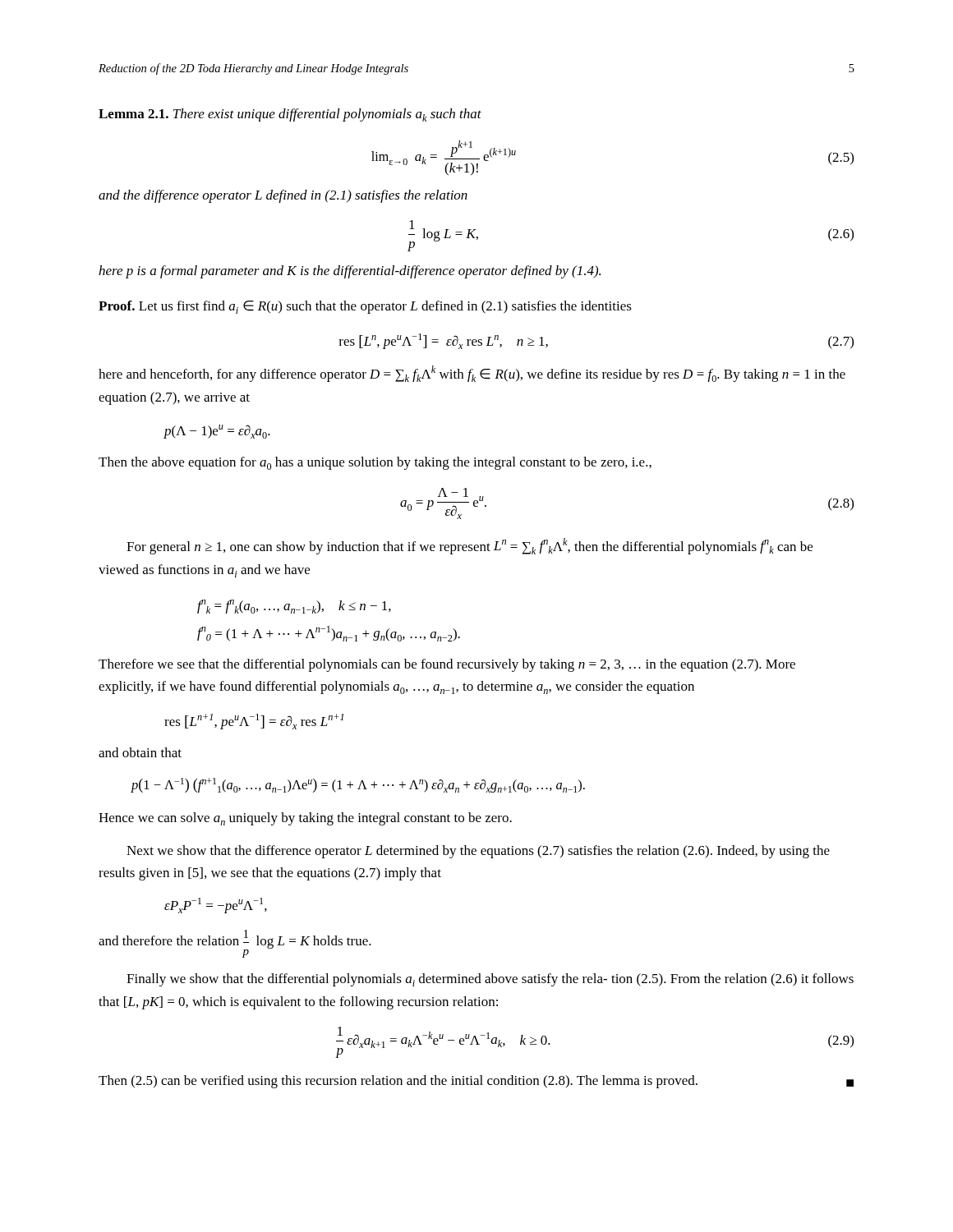Viewport: 953px width, 1232px height.
Task: Find the text starting "and therefore the relation 1p log L ="
Action: pyautogui.click(x=235, y=942)
